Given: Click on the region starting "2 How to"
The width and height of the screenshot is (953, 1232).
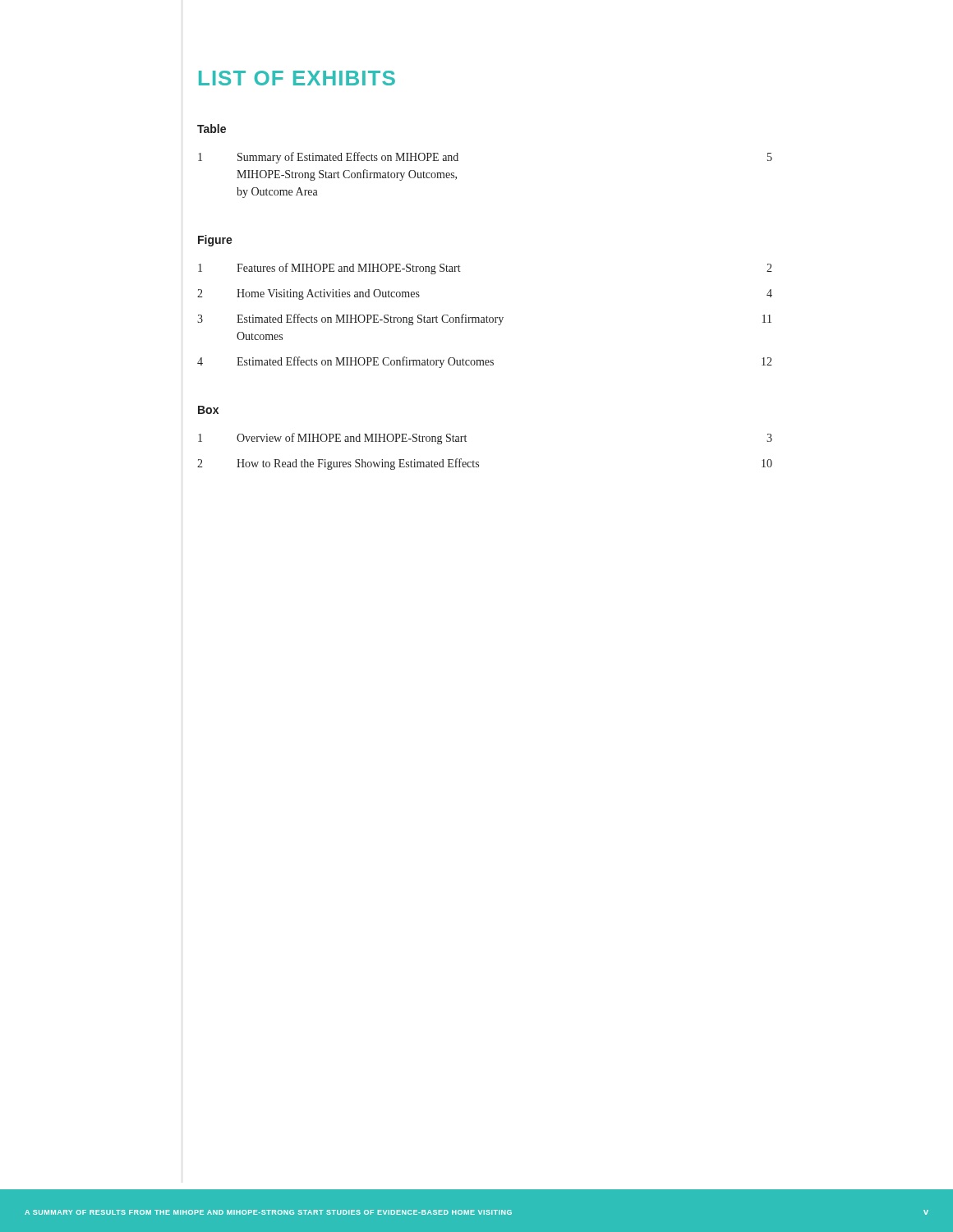Looking at the screenshot, I should pyautogui.click(x=485, y=464).
